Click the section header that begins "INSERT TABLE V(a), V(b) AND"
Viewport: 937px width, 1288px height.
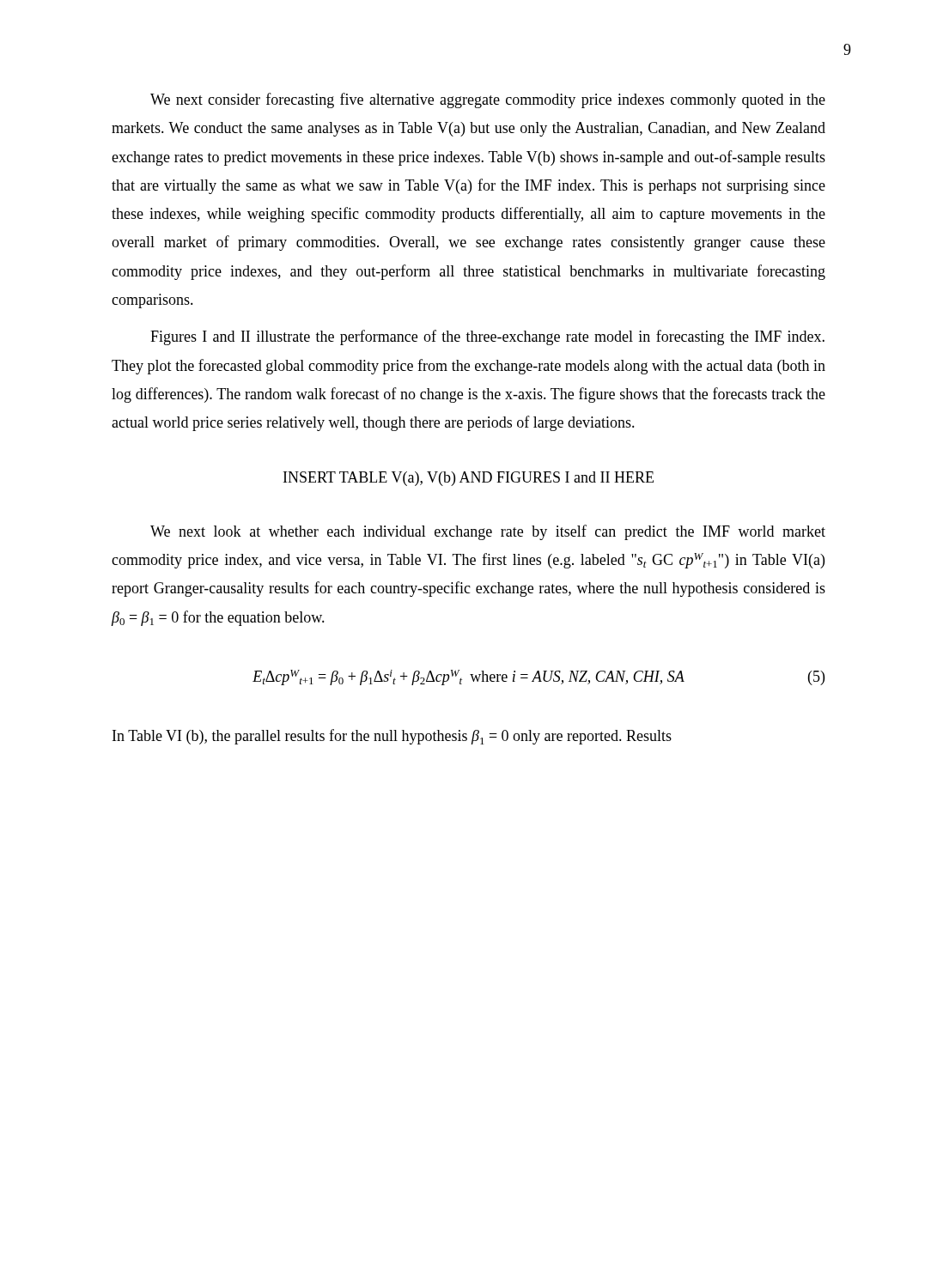click(x=468, y=477)
